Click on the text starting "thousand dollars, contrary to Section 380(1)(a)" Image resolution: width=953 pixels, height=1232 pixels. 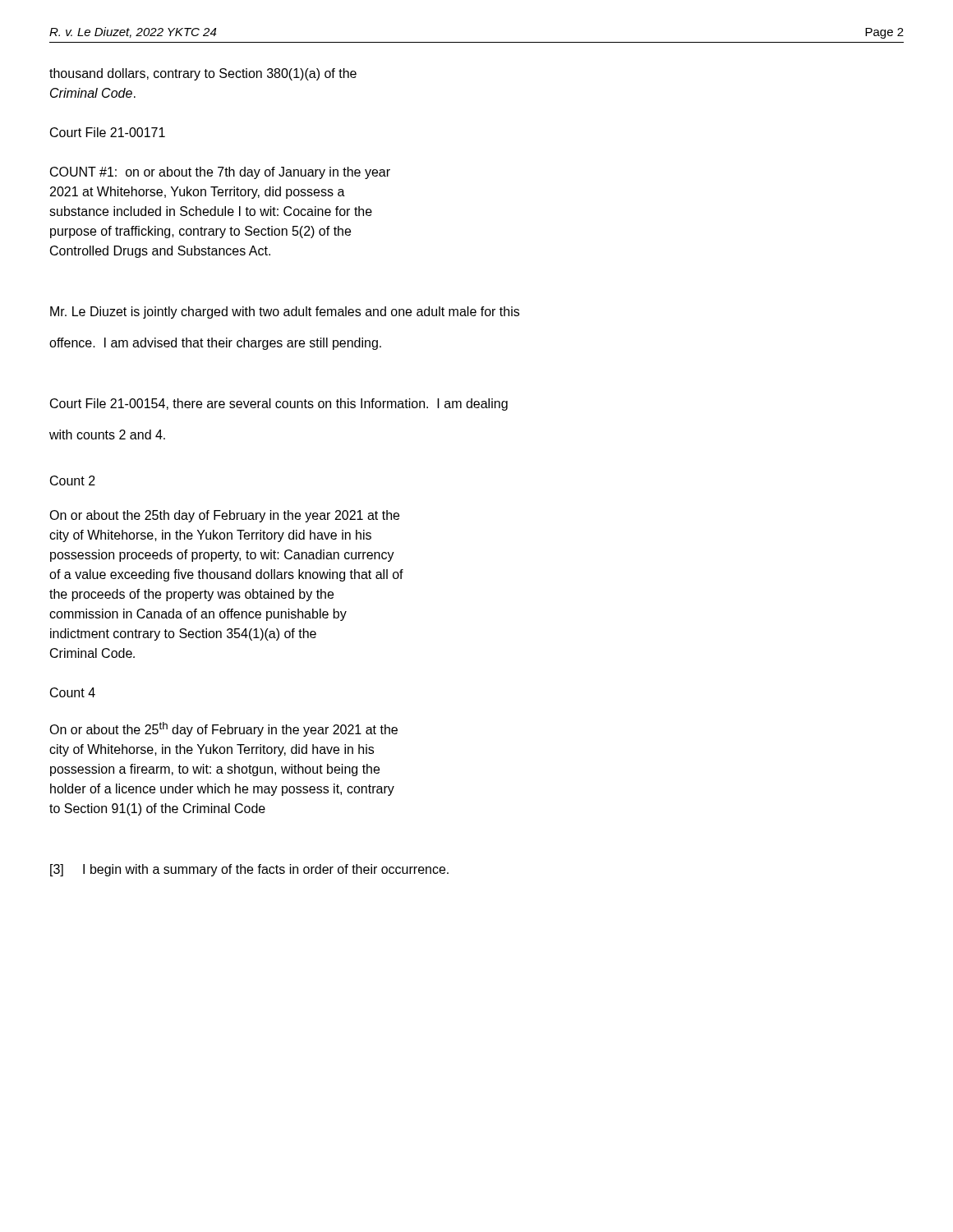[203, 83]
